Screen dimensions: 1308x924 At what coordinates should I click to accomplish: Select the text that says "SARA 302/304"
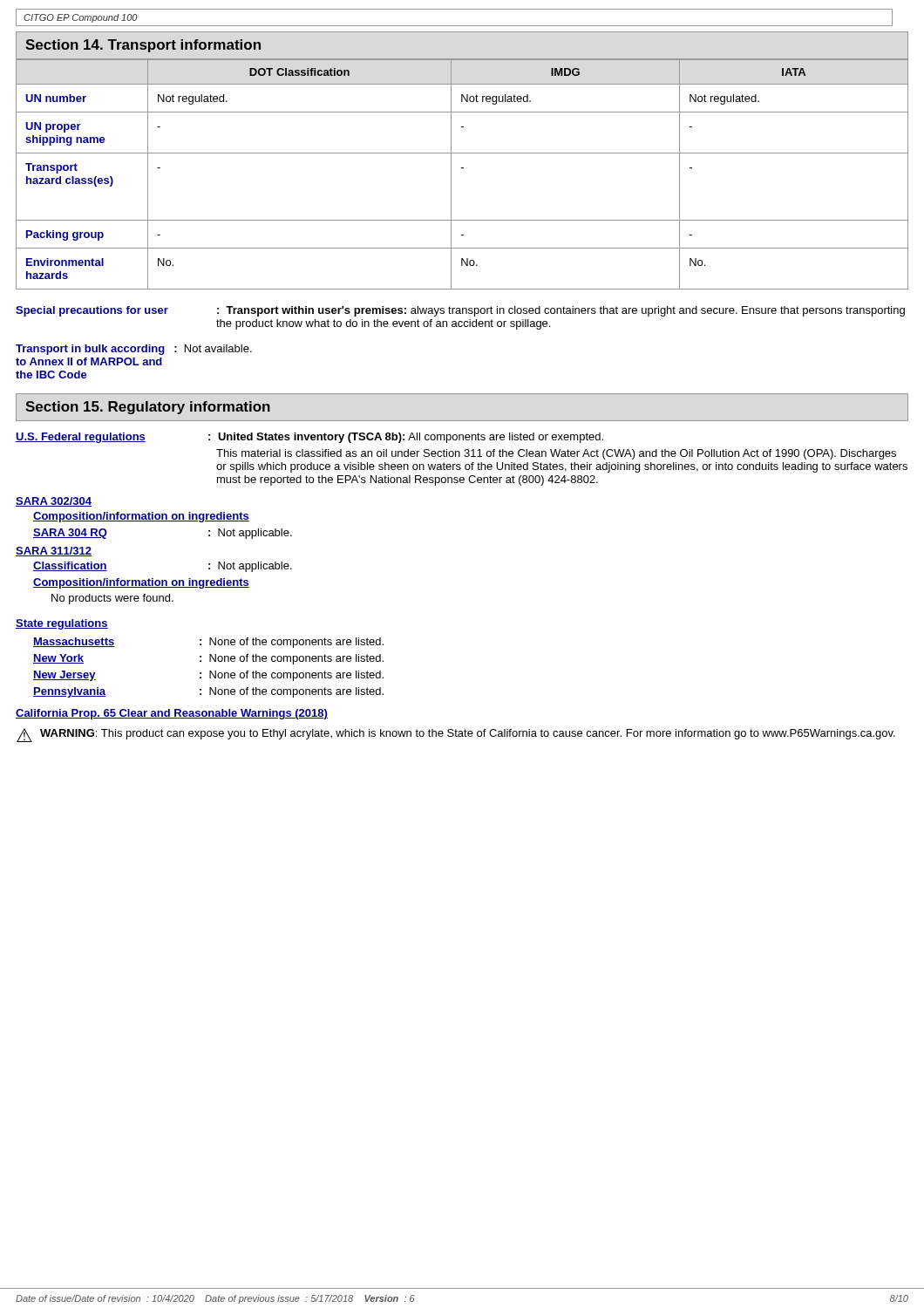[x=54, y=501]
